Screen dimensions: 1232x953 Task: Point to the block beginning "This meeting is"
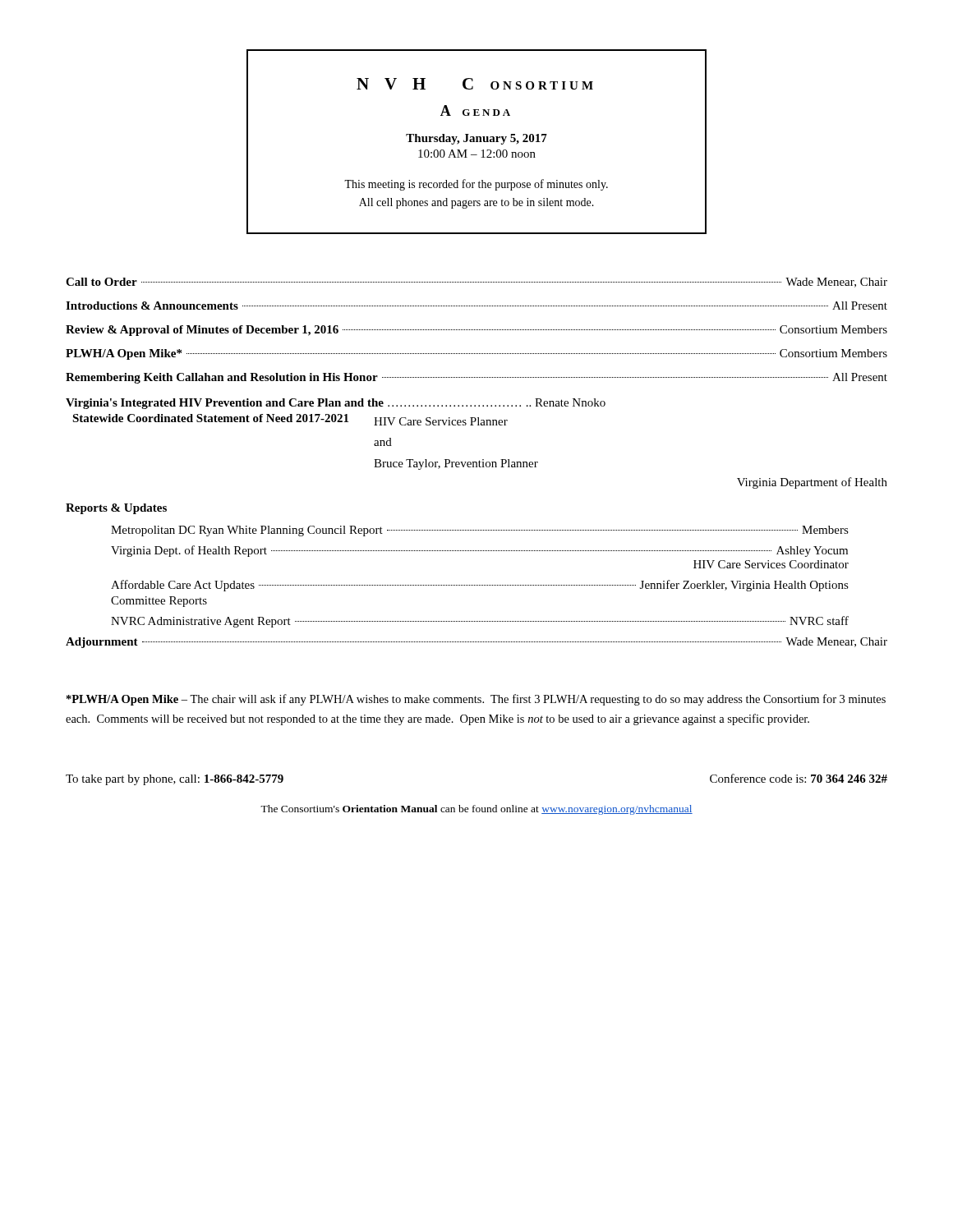(476, 194)
